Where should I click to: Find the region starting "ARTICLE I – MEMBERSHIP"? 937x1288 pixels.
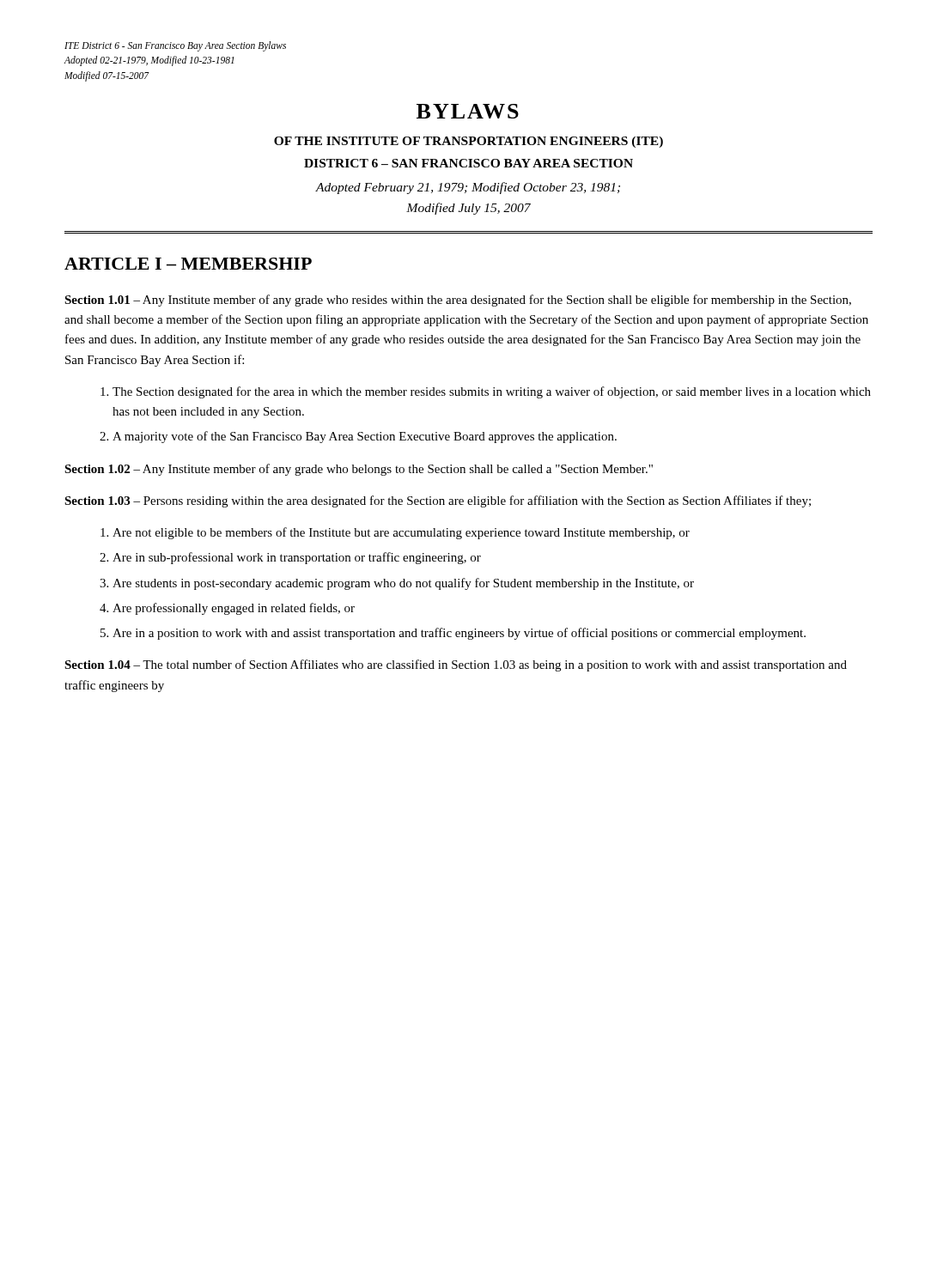point(188,264)
